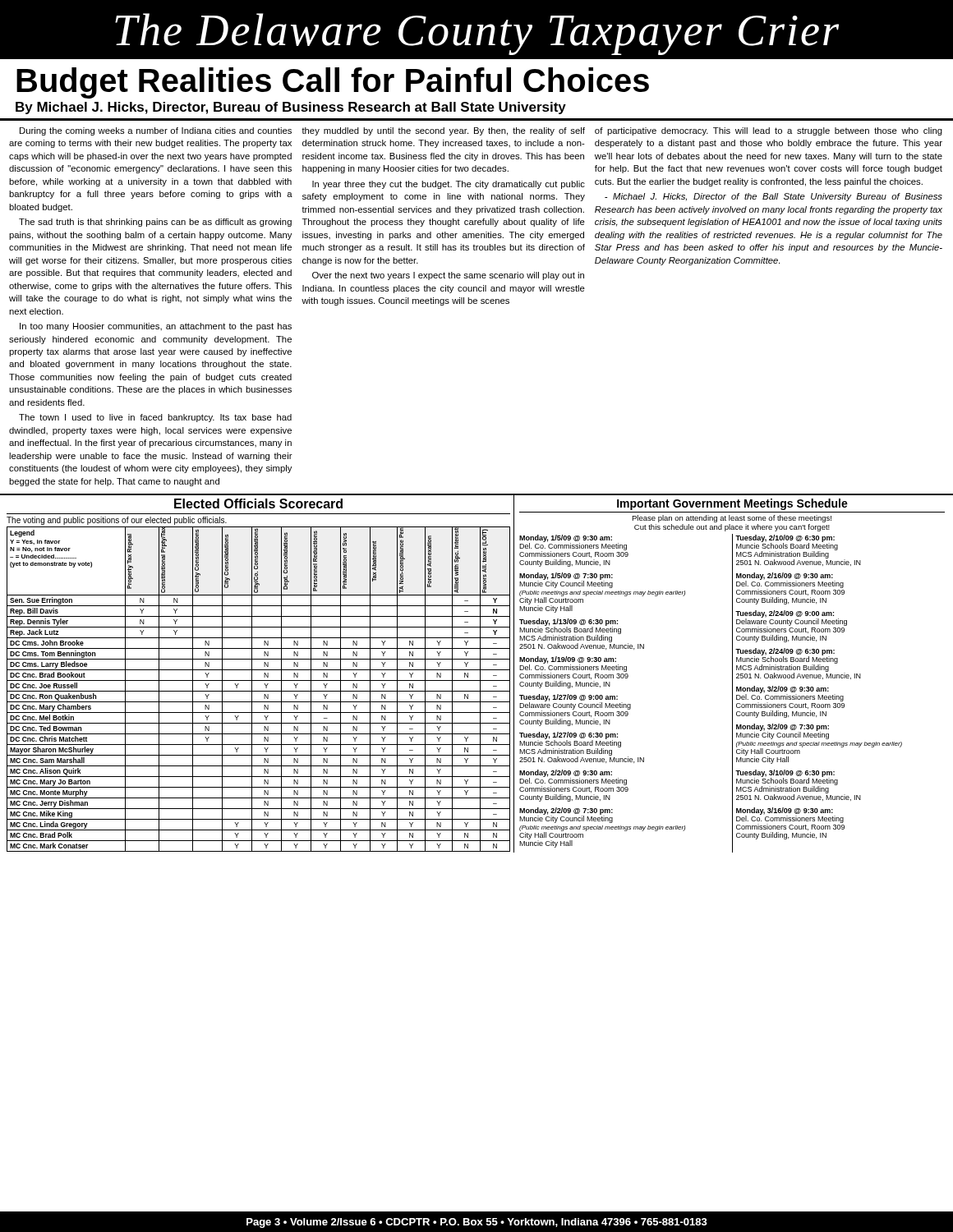The width and height of the screenshot is (953, 1232).
Task: Find the element starting "Tuesday, 1/27/09 @ 6:30 pm: Muncie"
Action: click(624, 748)
